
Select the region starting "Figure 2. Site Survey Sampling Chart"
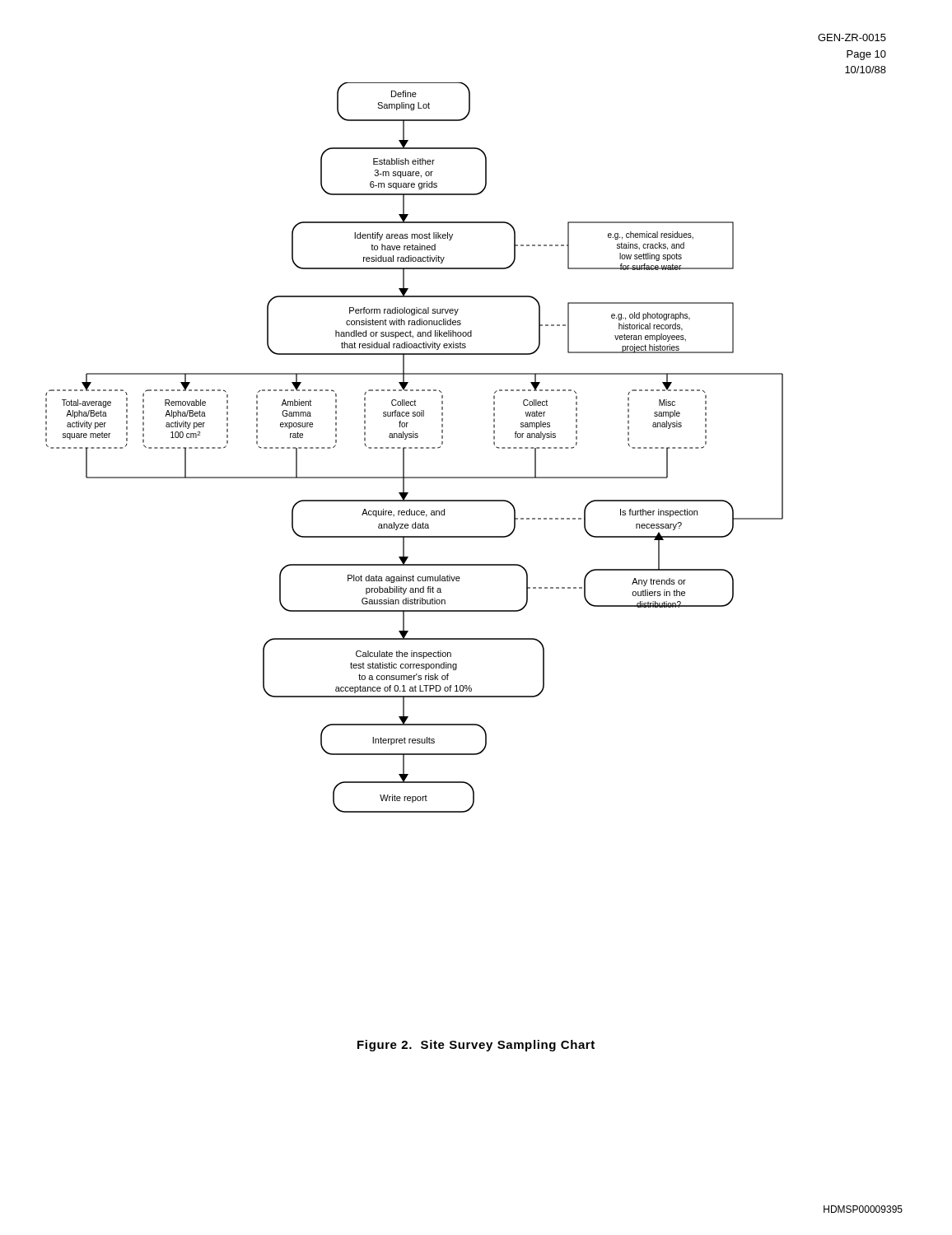click(x=476, y=1044)
